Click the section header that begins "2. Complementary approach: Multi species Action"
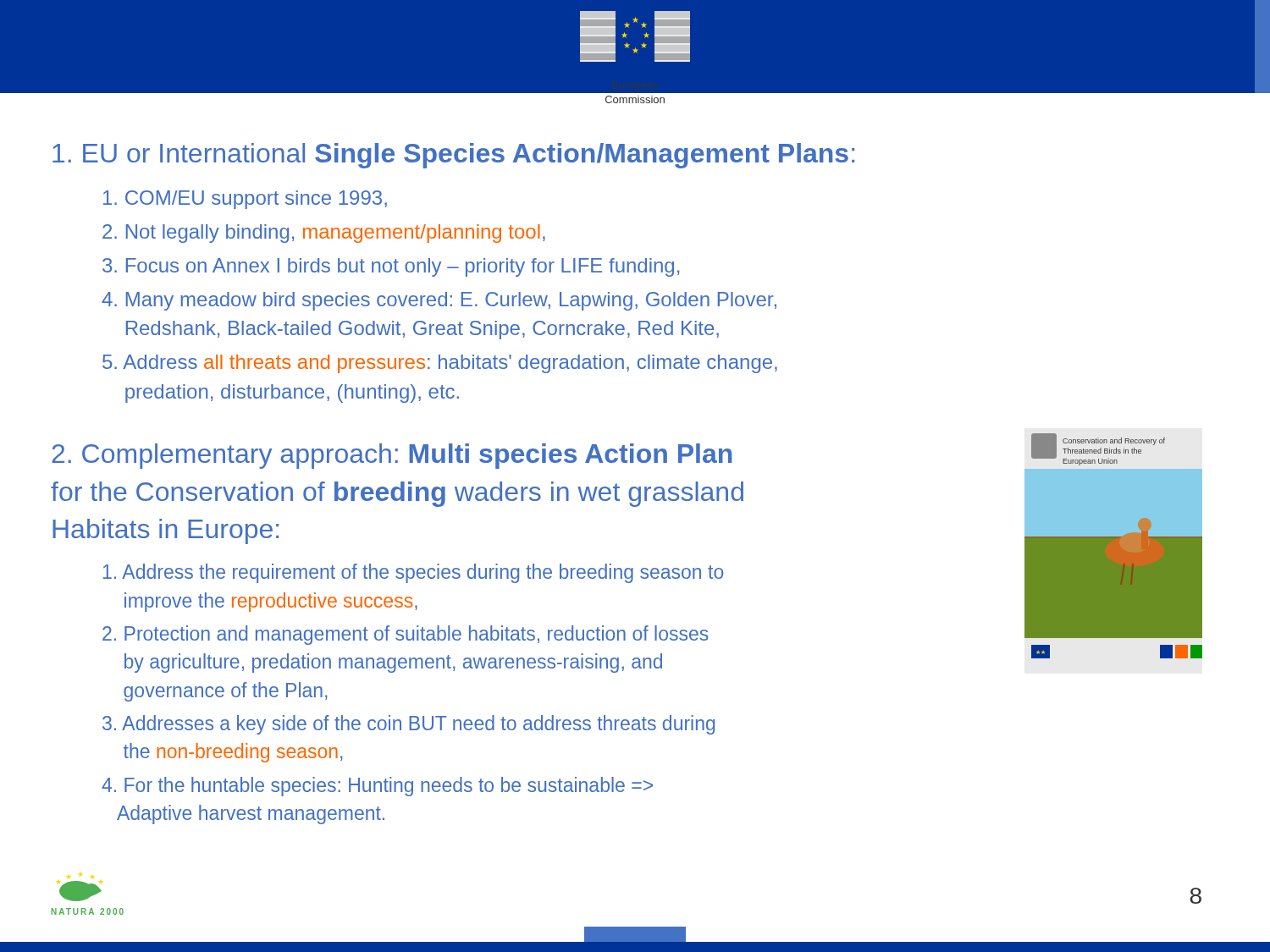 (398, 491)
